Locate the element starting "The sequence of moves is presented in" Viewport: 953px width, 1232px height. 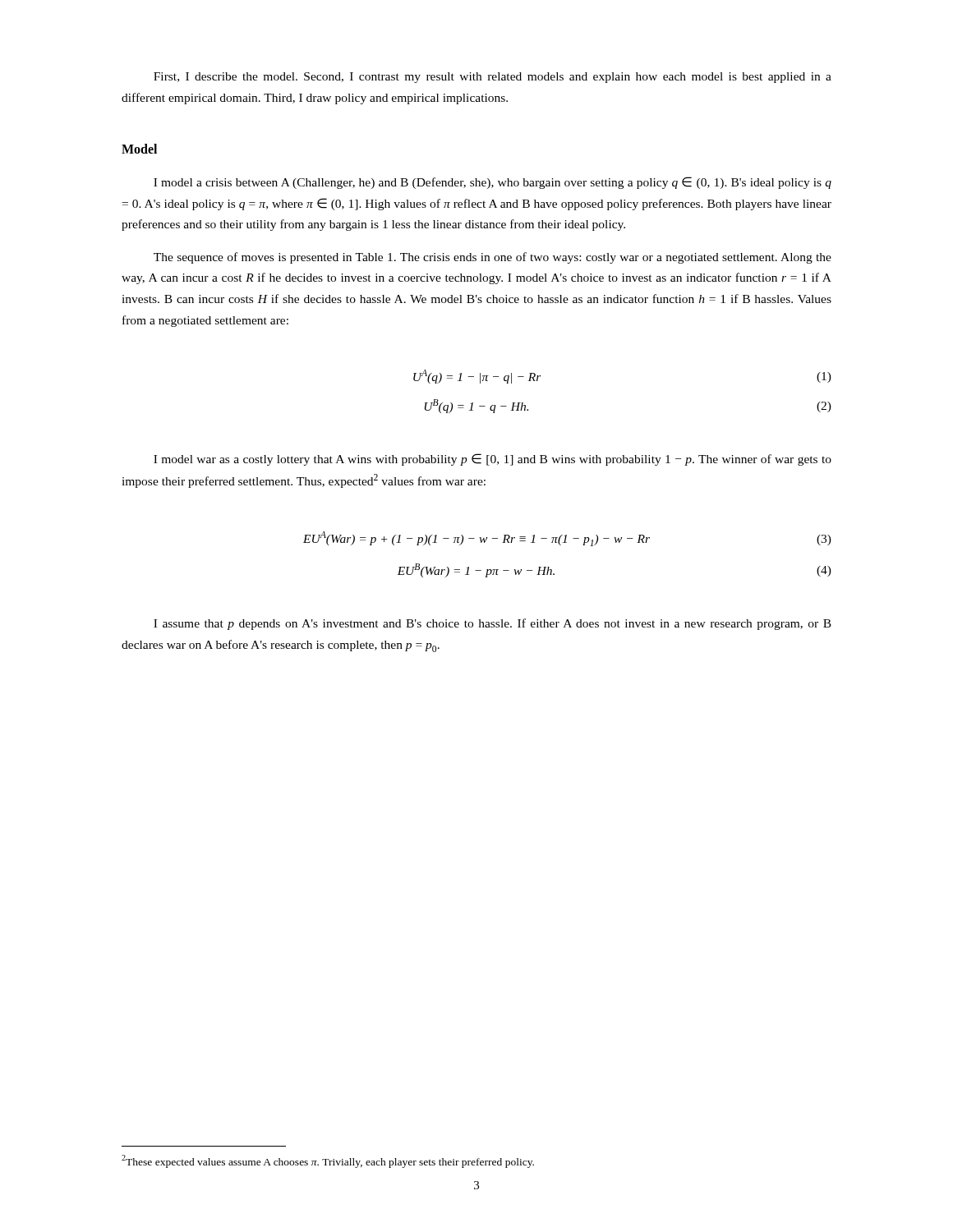pos(476,288)
